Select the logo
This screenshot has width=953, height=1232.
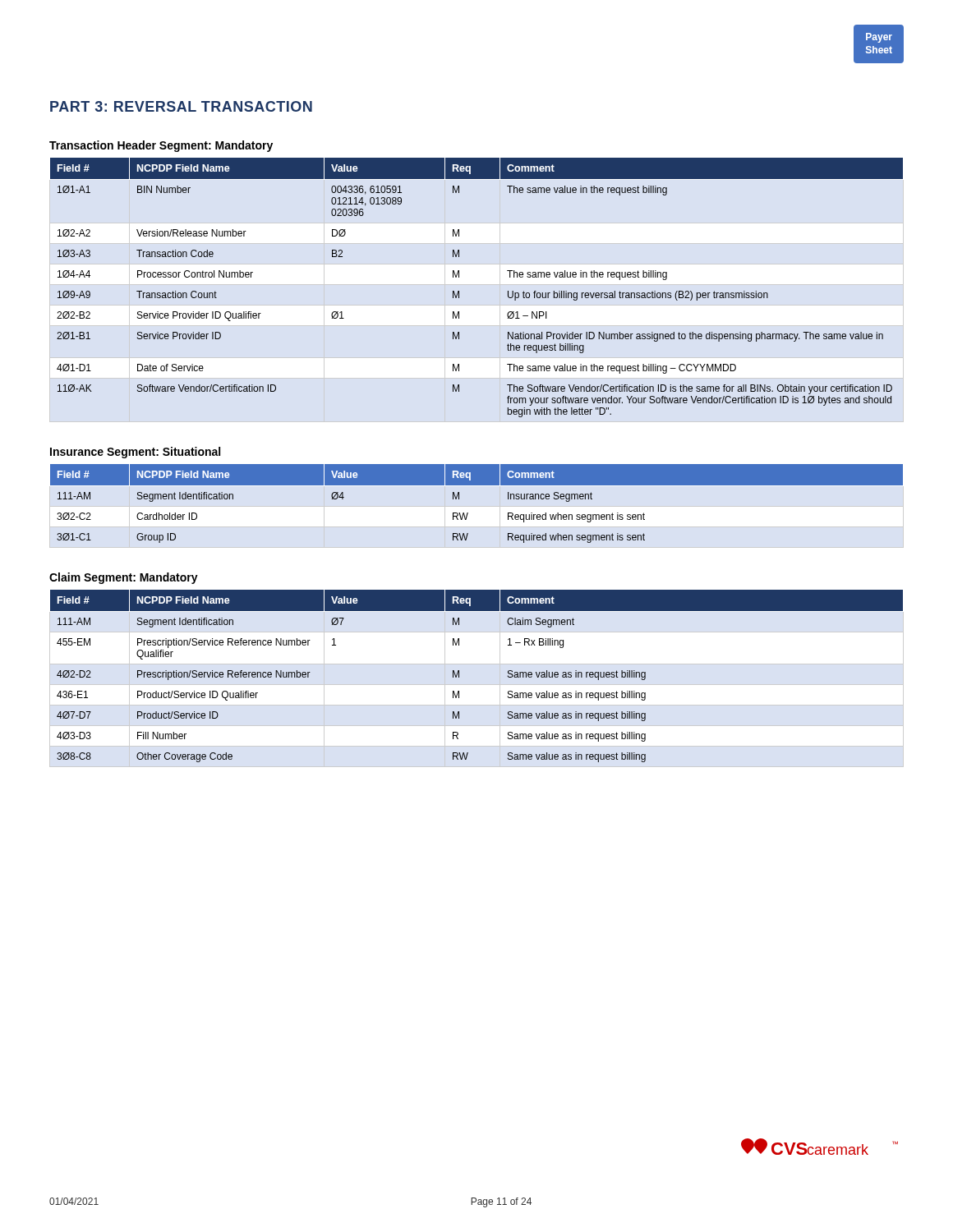pos(822,1155)
